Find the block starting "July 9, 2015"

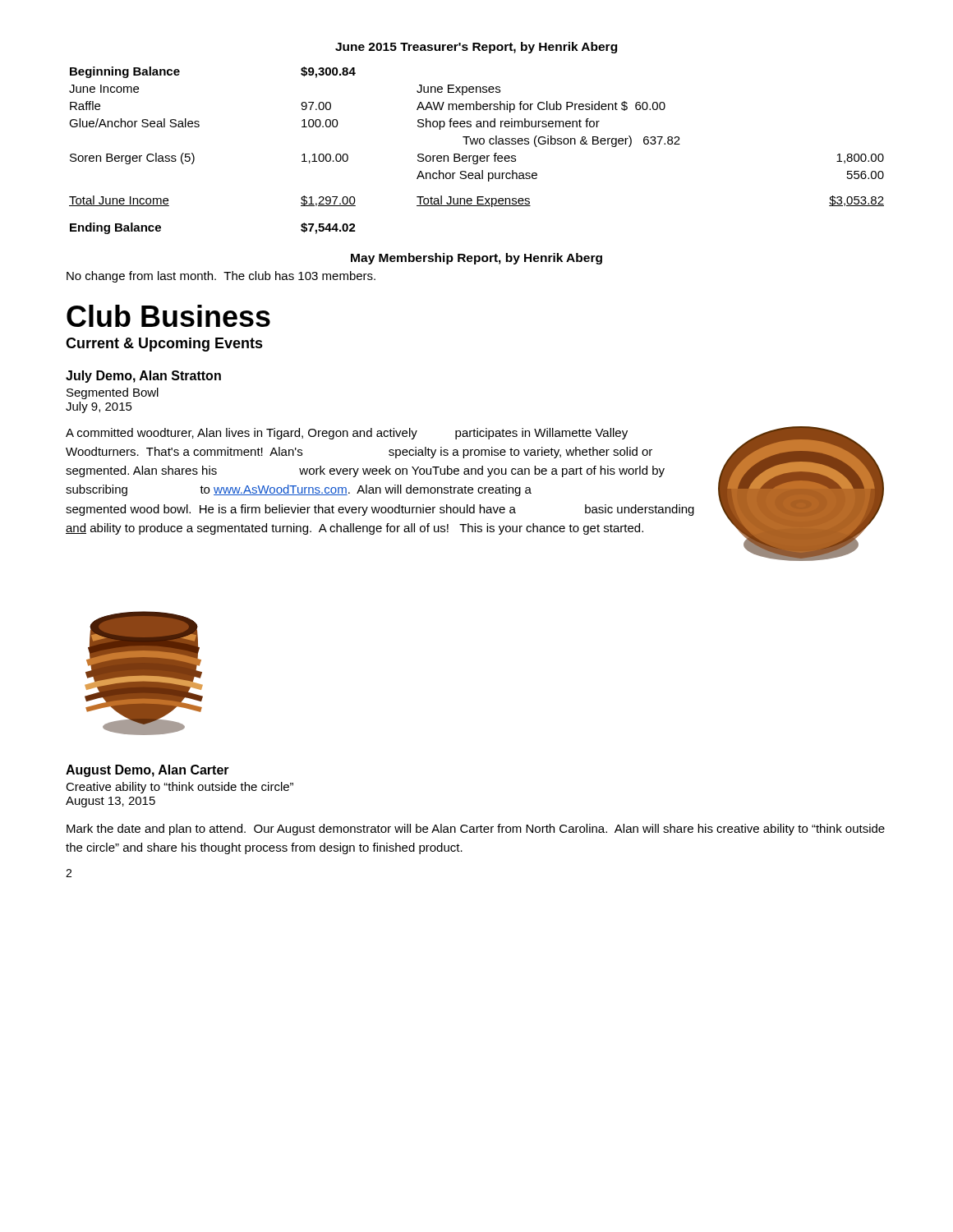coord(99,406)
